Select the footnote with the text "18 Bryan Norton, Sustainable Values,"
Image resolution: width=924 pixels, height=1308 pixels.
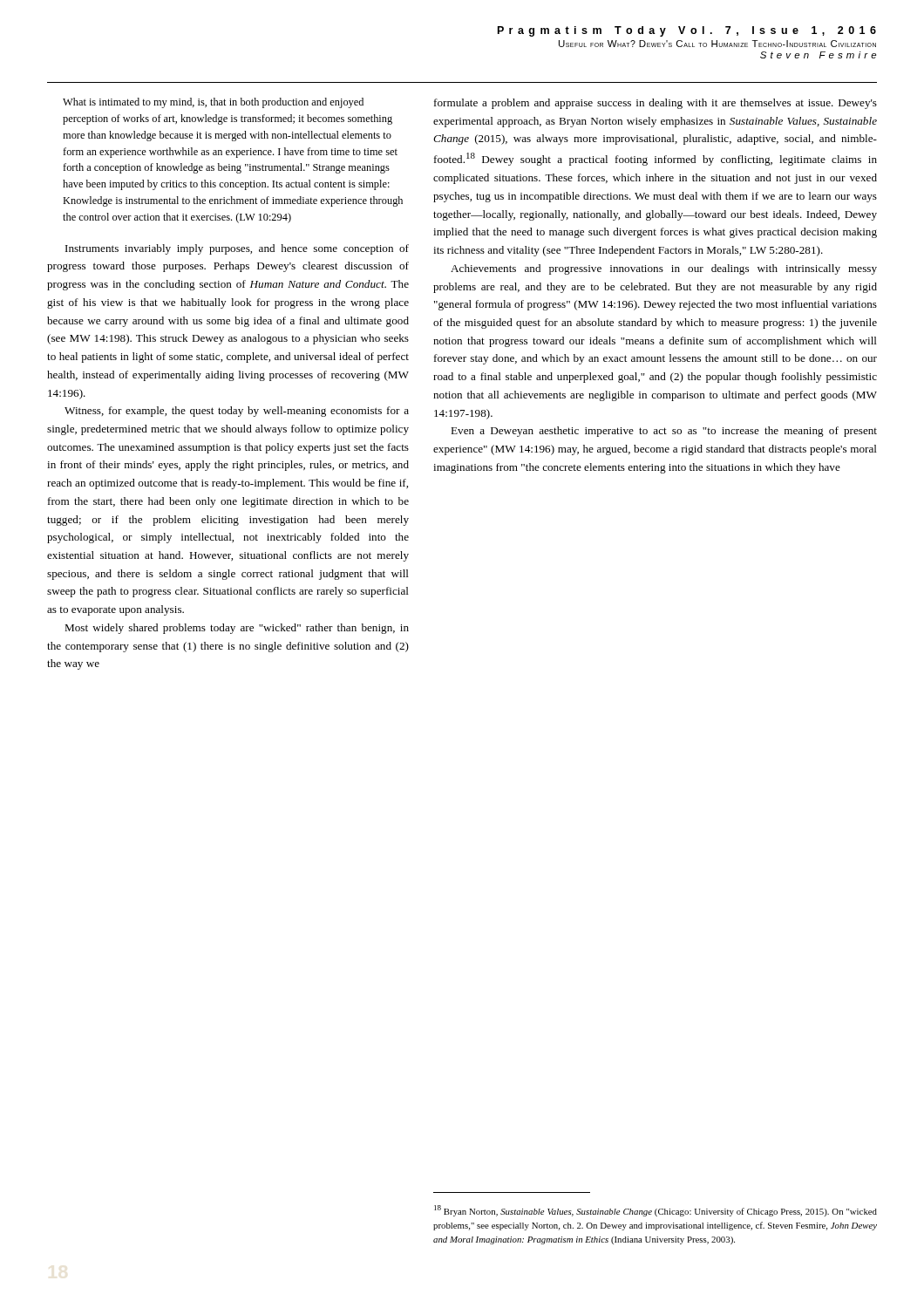[x=655, y=1219]
